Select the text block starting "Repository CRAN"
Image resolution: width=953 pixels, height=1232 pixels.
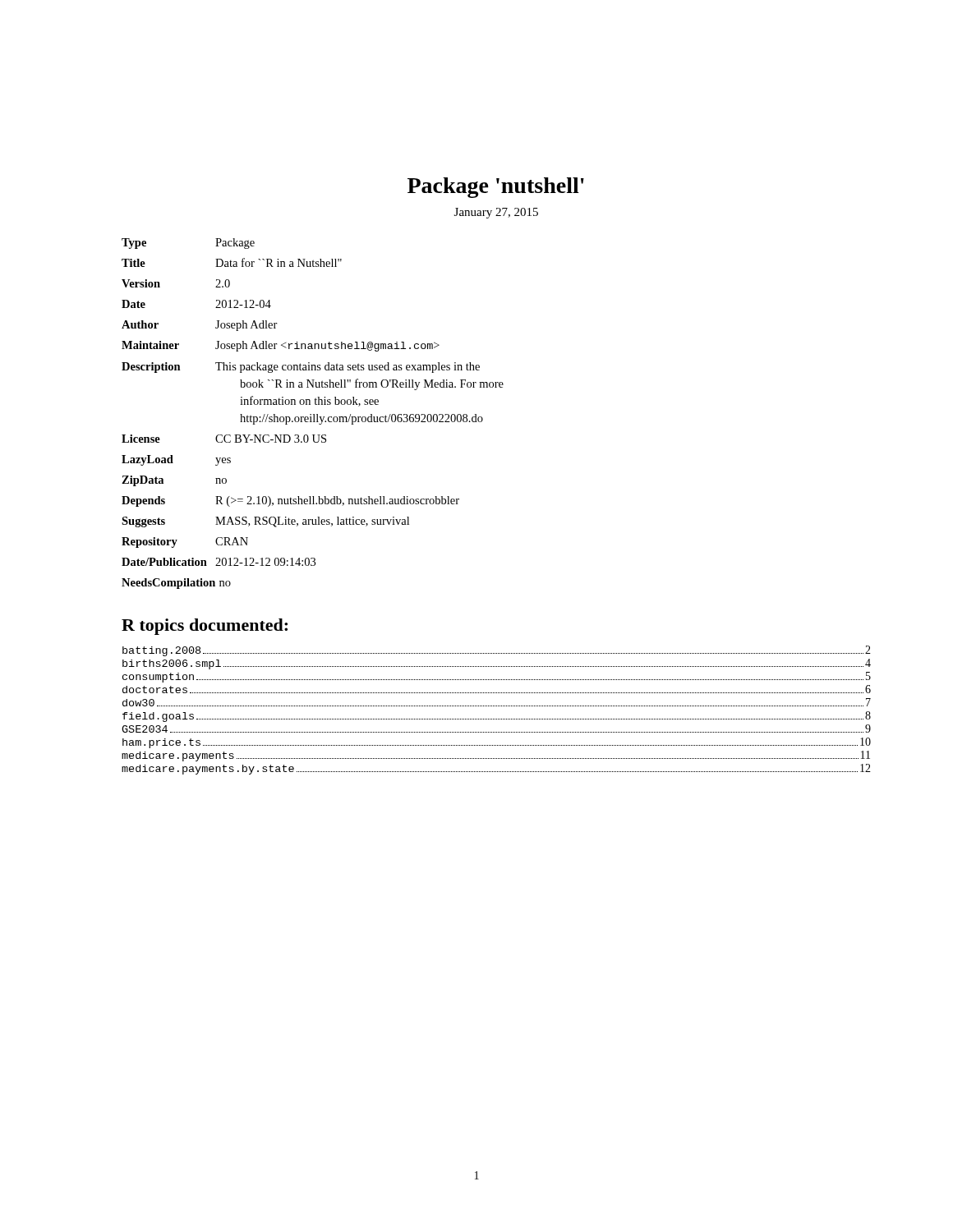[149, 542]
